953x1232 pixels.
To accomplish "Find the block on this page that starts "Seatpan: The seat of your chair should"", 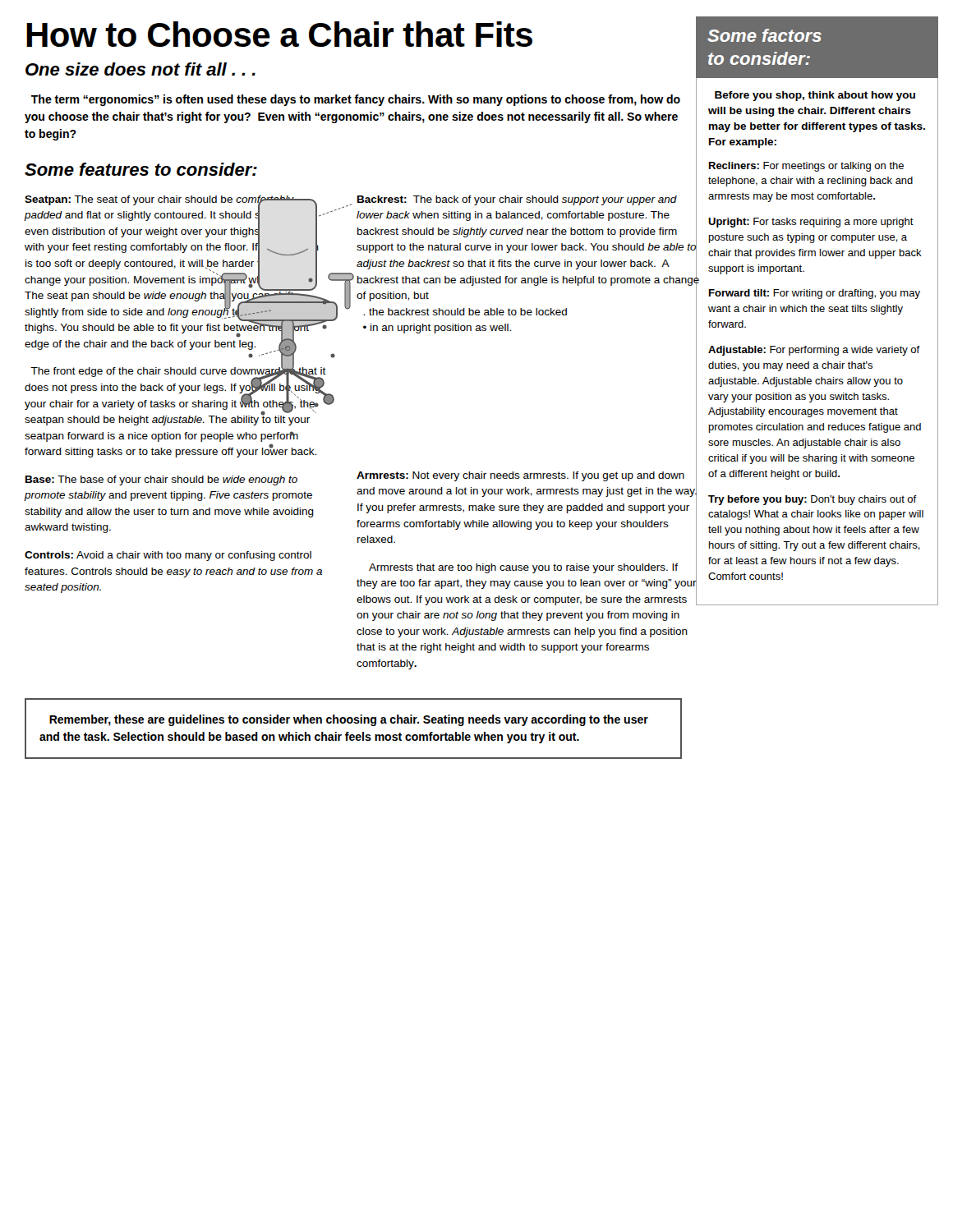I will pyautogui.click(x=172, y=271).
